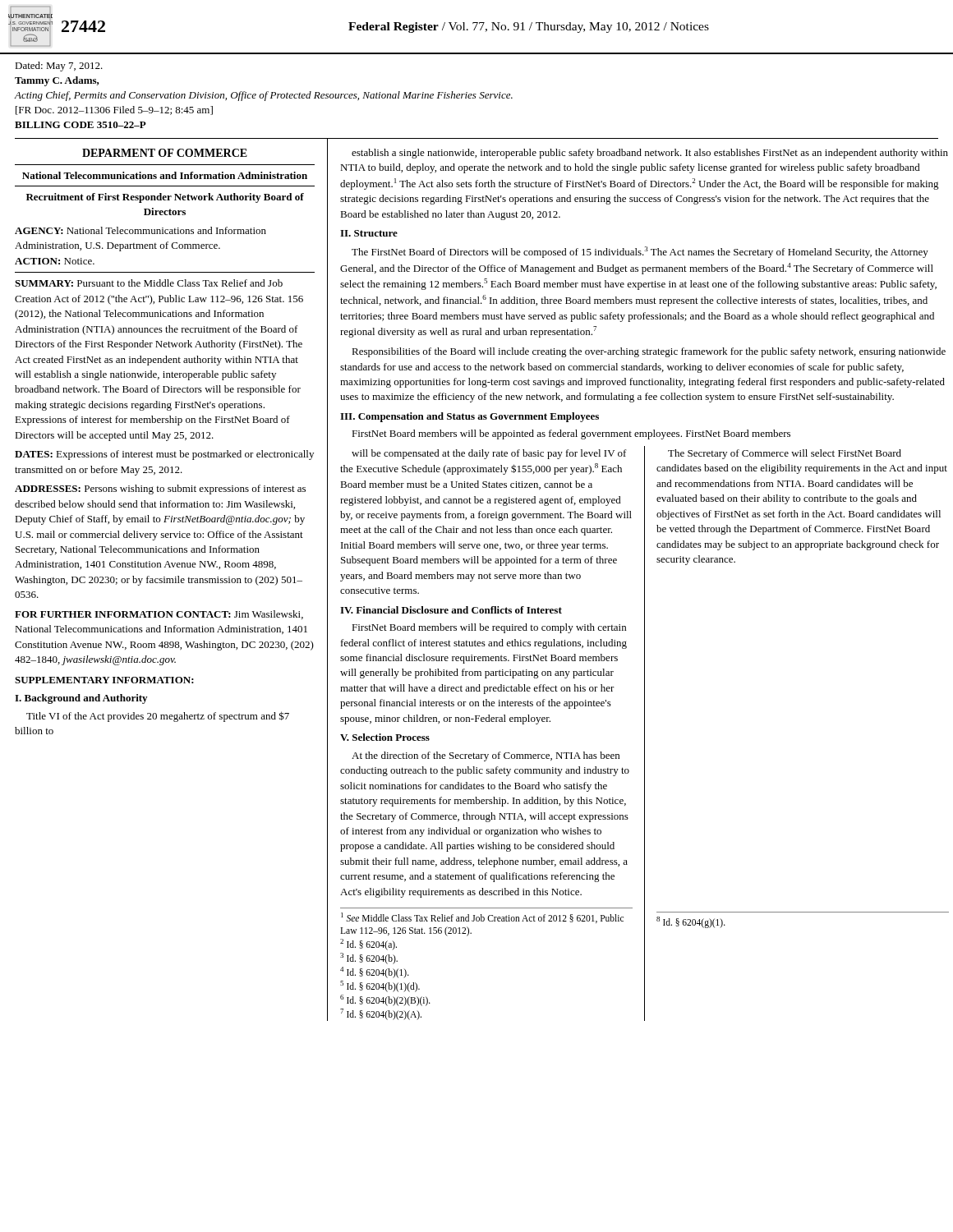Point to the block starting "ADDRESSES: Persons wishing to submit"

[x=160, y=541]
